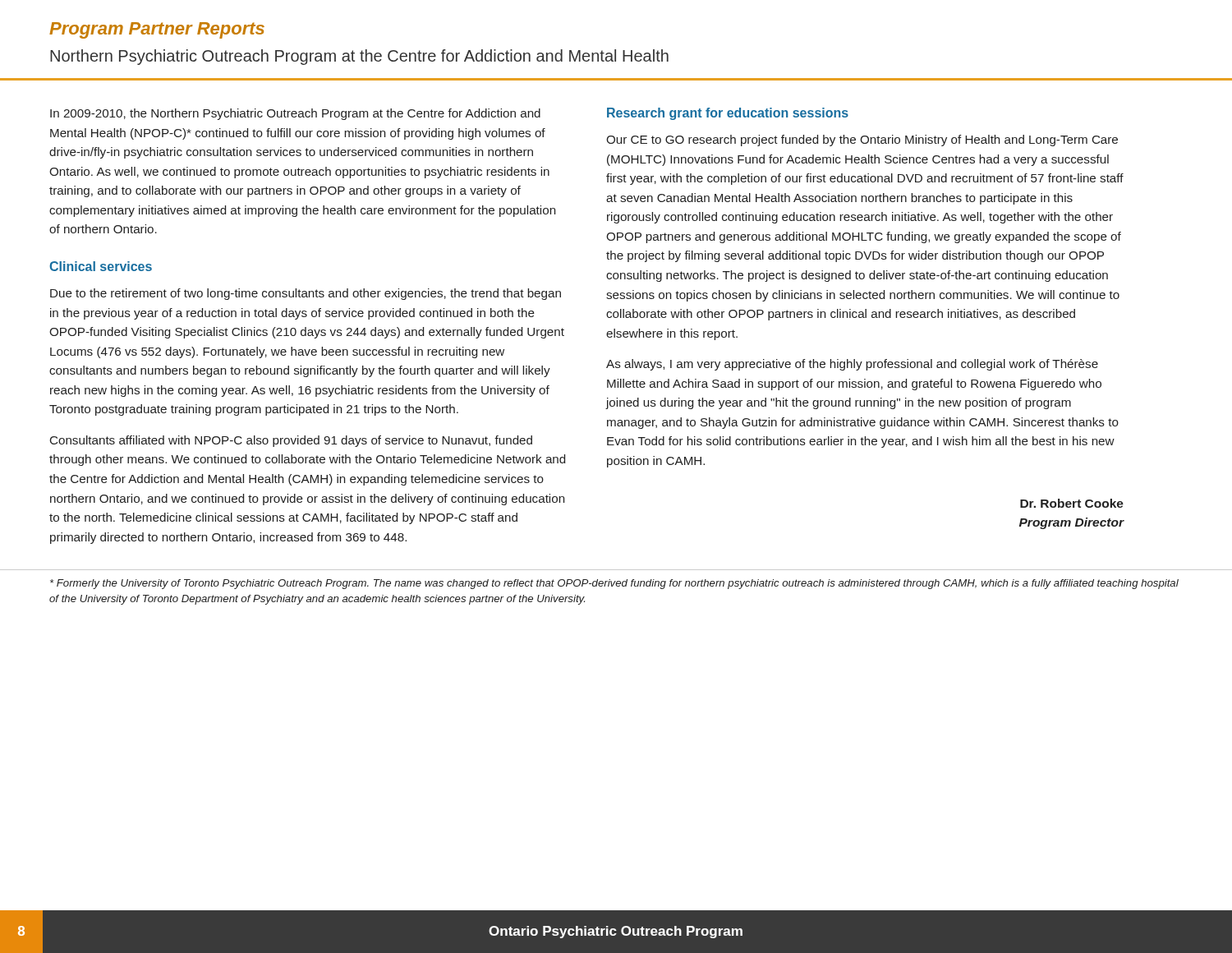Locate the text block with the text "In 2009-2010, the"
The height and width of the screenshot is (953, 1232).
click(303, 171)
